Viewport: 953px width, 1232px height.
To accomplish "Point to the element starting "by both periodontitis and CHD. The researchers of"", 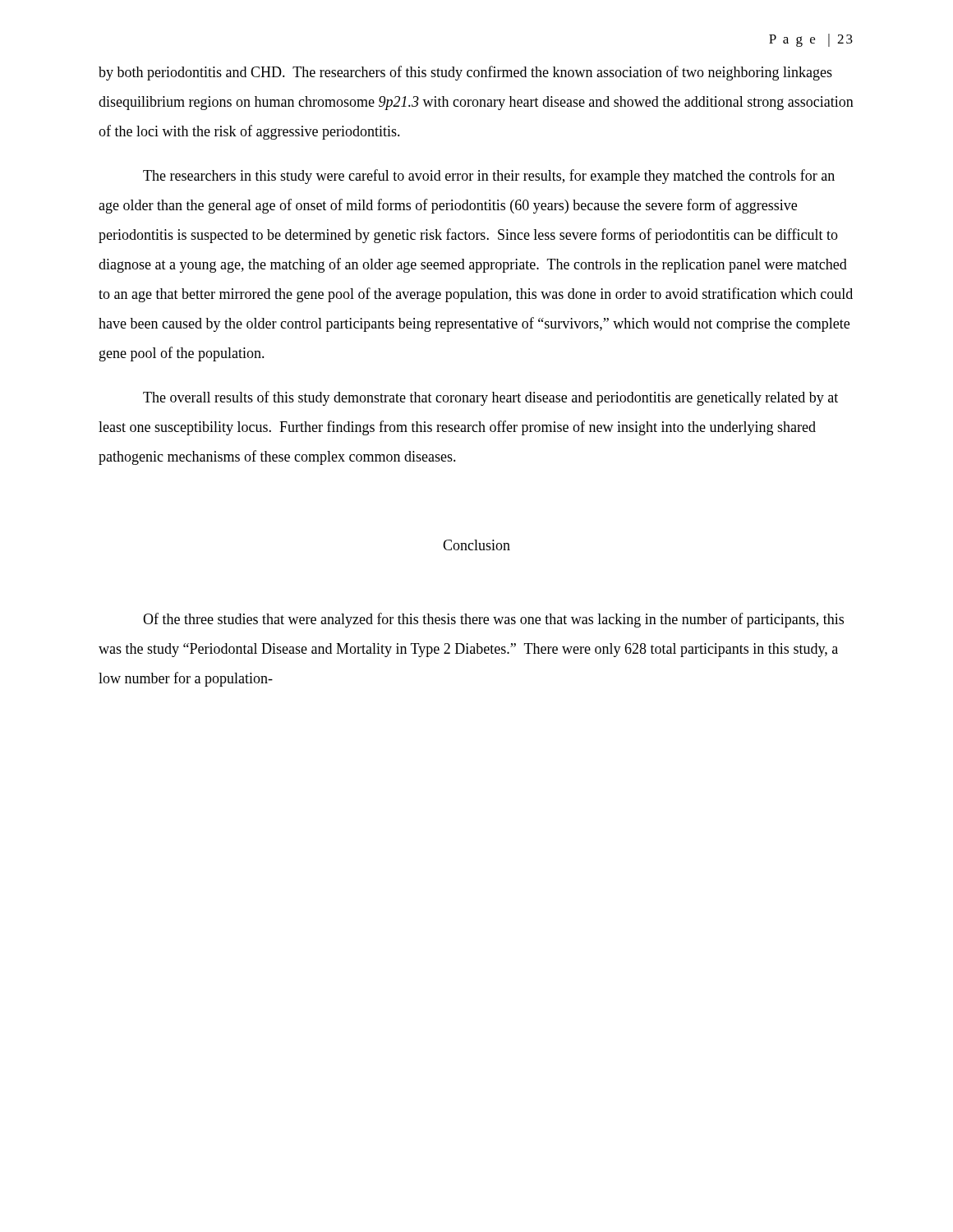I will [x=476, y=102].
